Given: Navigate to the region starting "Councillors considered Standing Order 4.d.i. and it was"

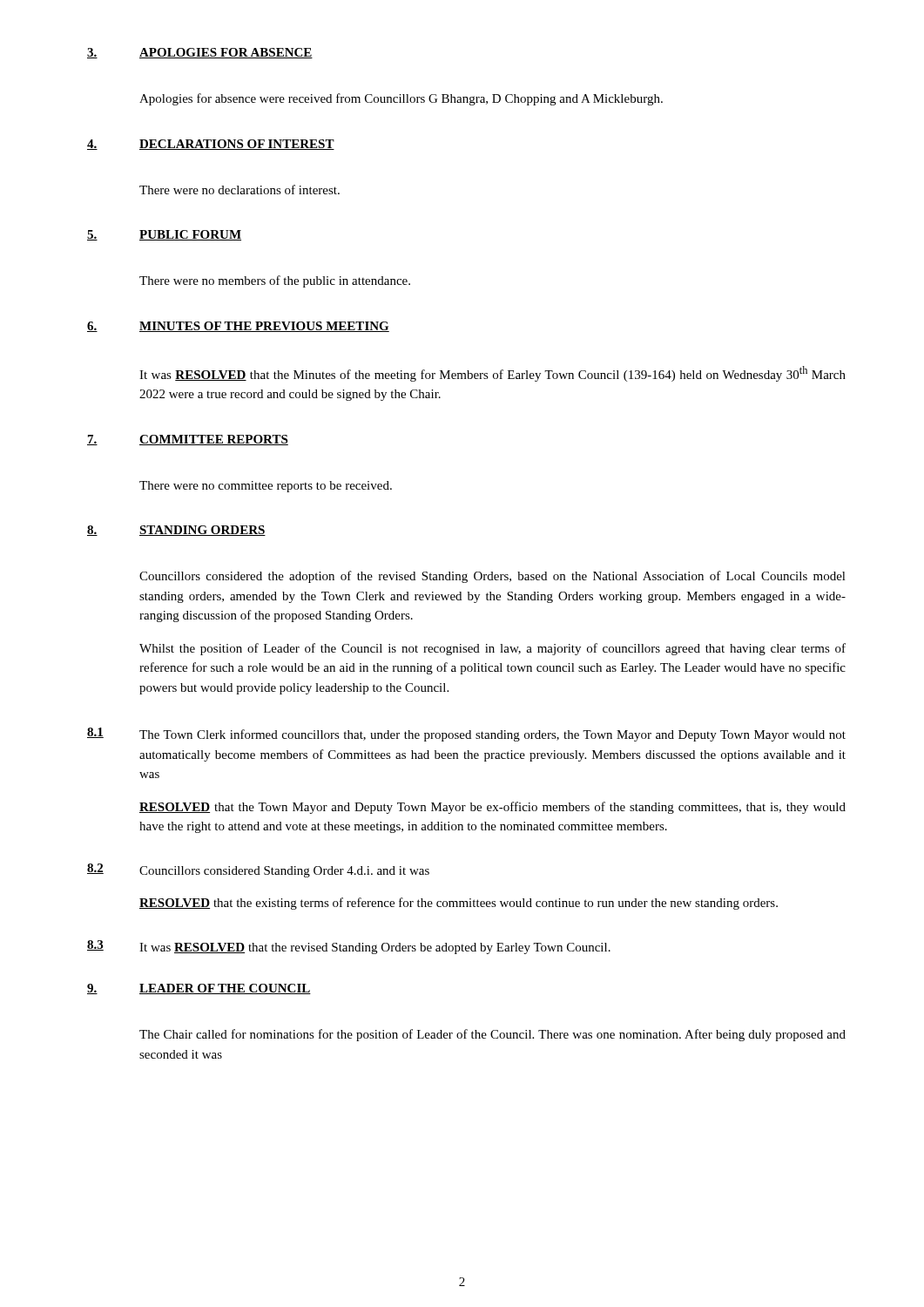Looking at the screenshot, I should [x=284, y=872].
